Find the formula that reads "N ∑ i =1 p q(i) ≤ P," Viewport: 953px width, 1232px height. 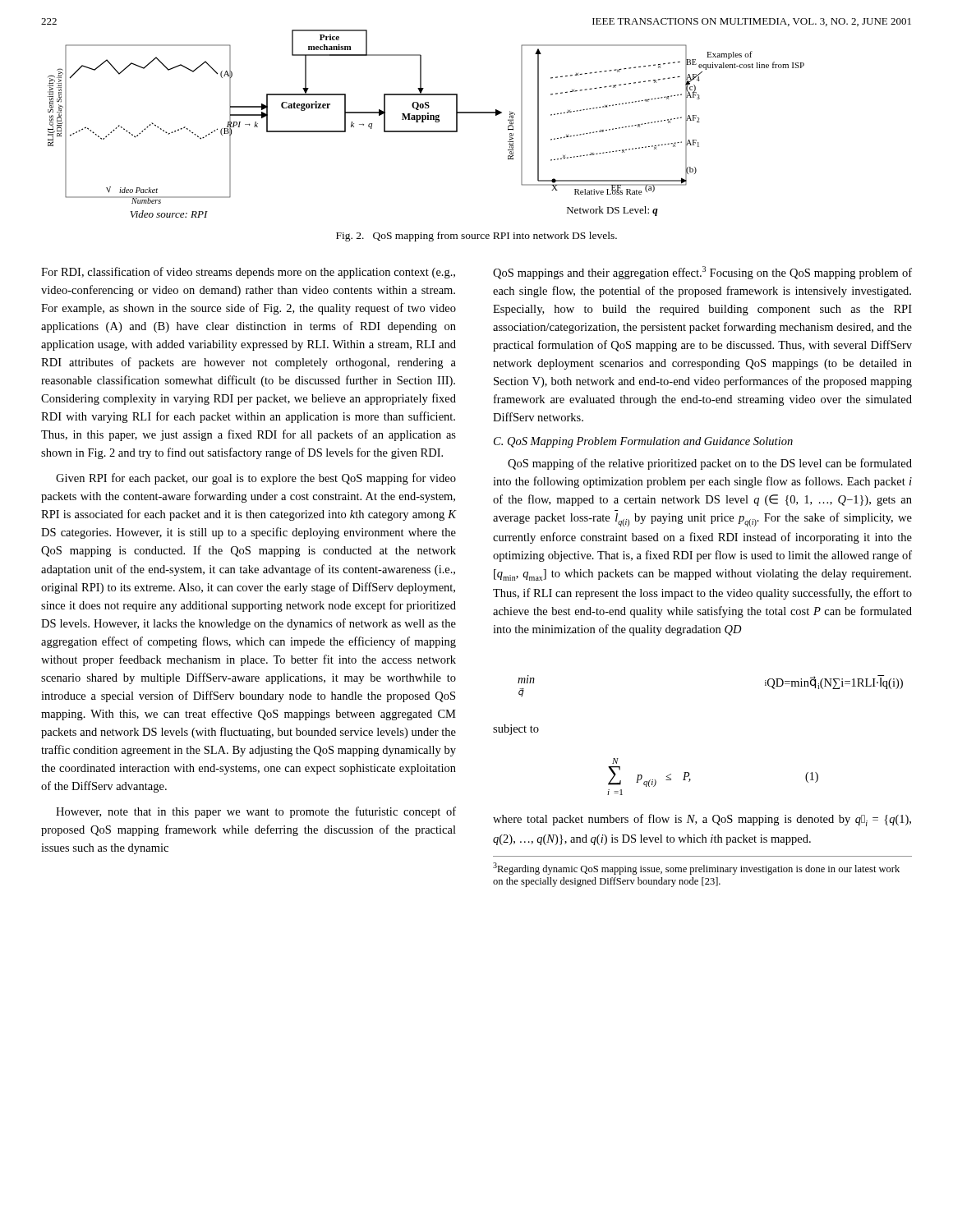tap(615, 761)
